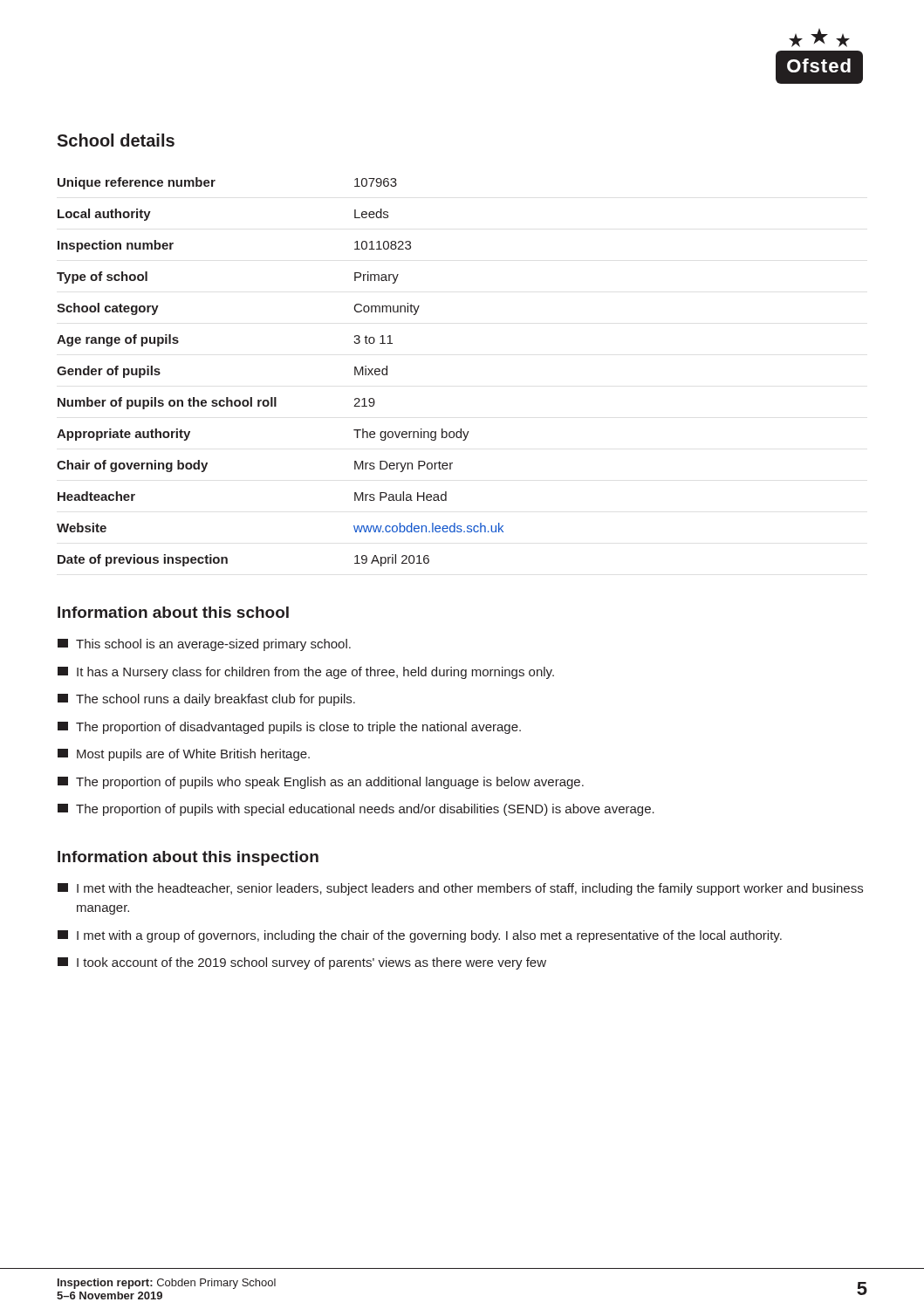Find "Information about this inspection" on this page
The height and width of the screenshot is (1309, 924).
point(188,856)
